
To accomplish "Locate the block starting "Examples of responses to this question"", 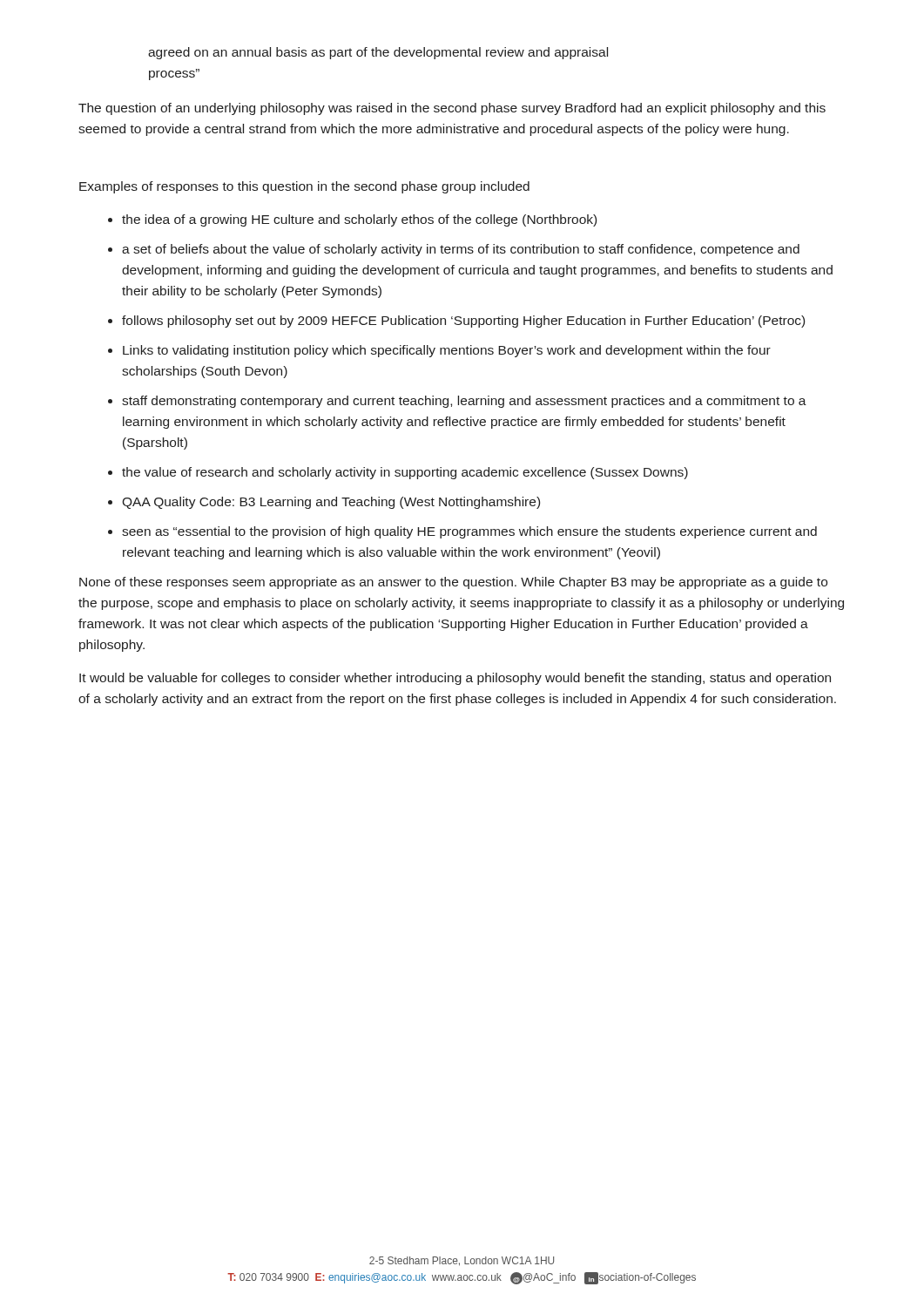I will click(304, 186).
